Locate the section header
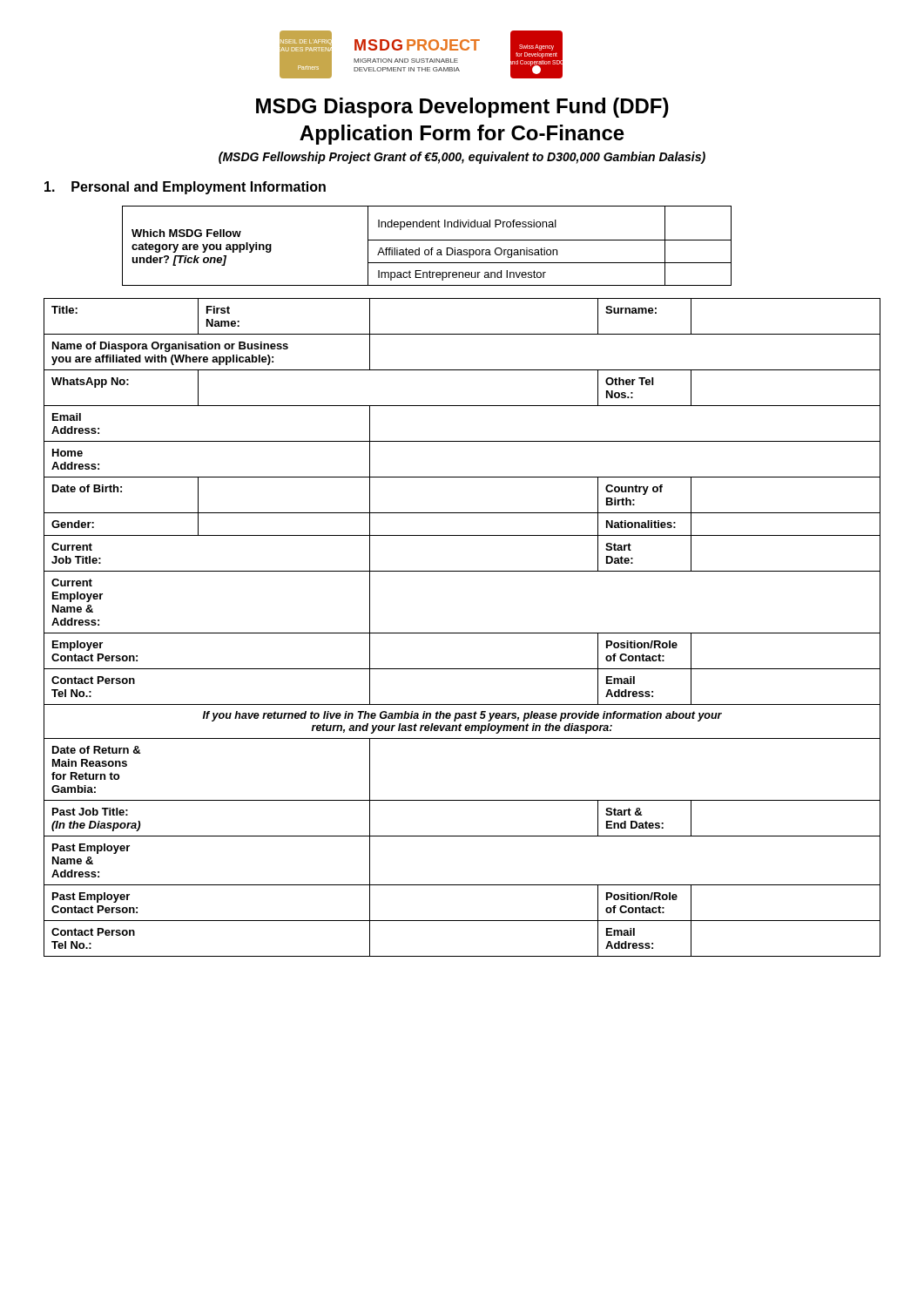This screenshot has width=924, height=1307. (185, 188)
